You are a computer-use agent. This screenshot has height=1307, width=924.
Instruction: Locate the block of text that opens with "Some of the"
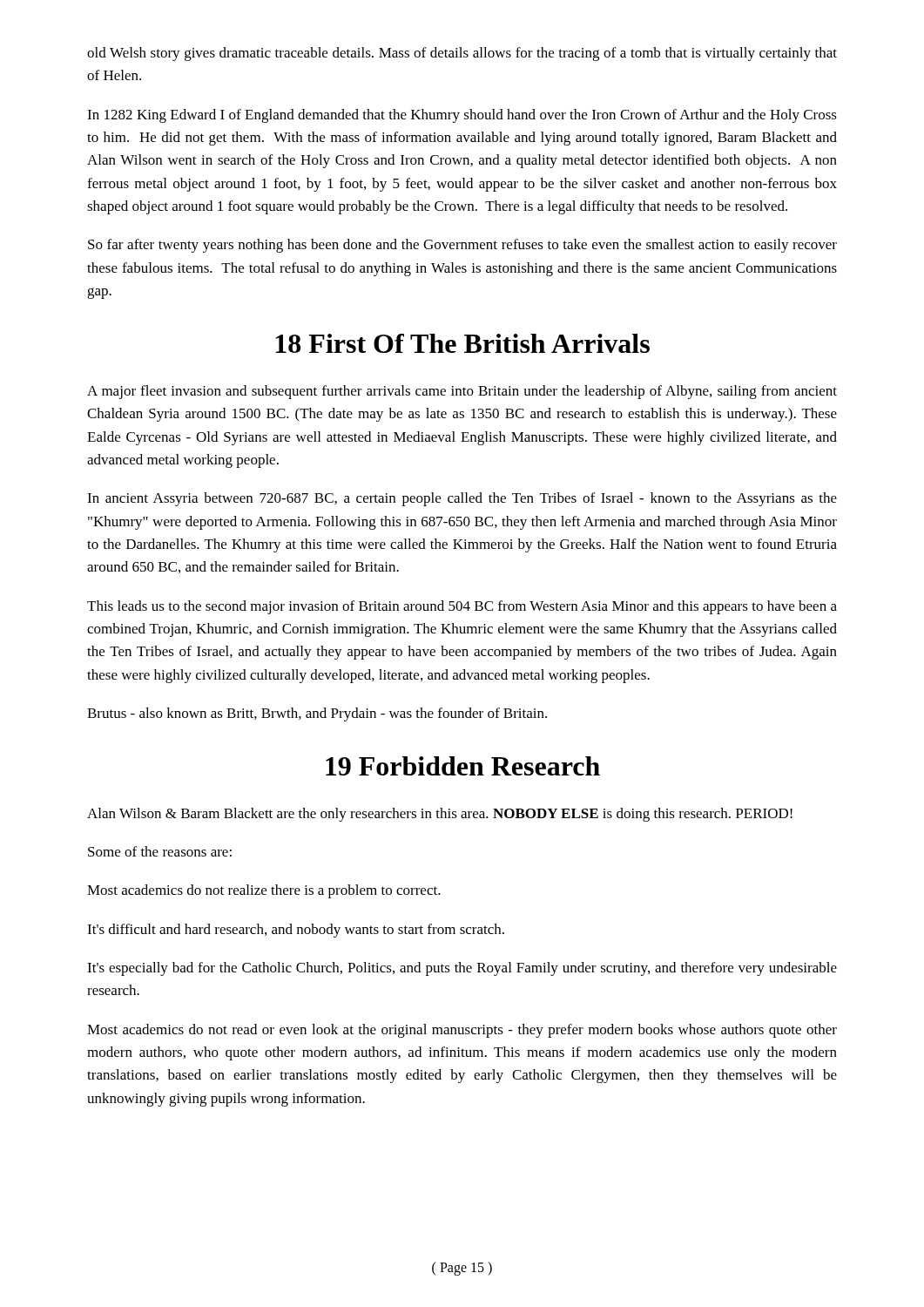160,852
